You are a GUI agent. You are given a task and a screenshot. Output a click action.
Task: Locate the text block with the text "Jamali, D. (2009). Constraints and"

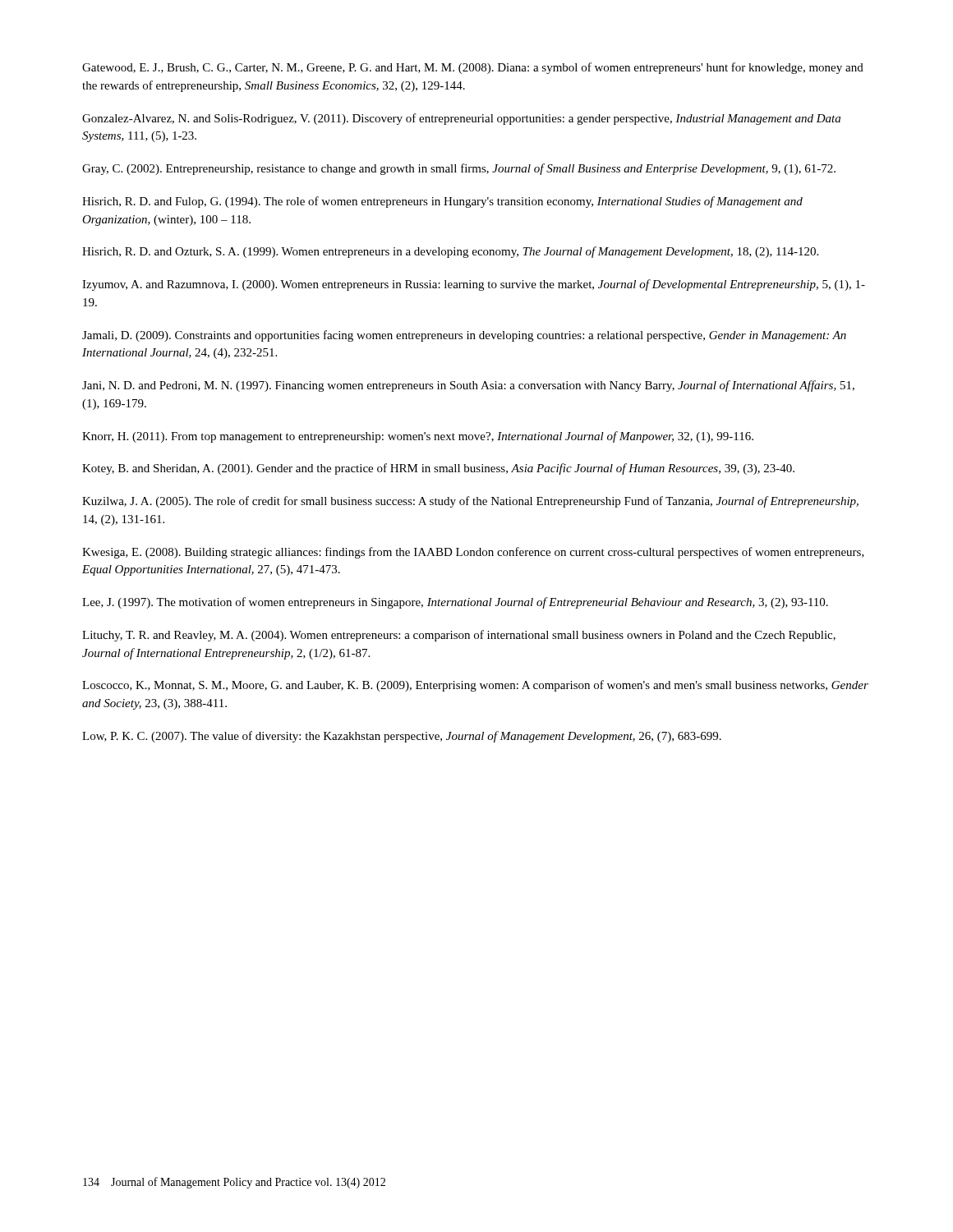click(464, 344)
